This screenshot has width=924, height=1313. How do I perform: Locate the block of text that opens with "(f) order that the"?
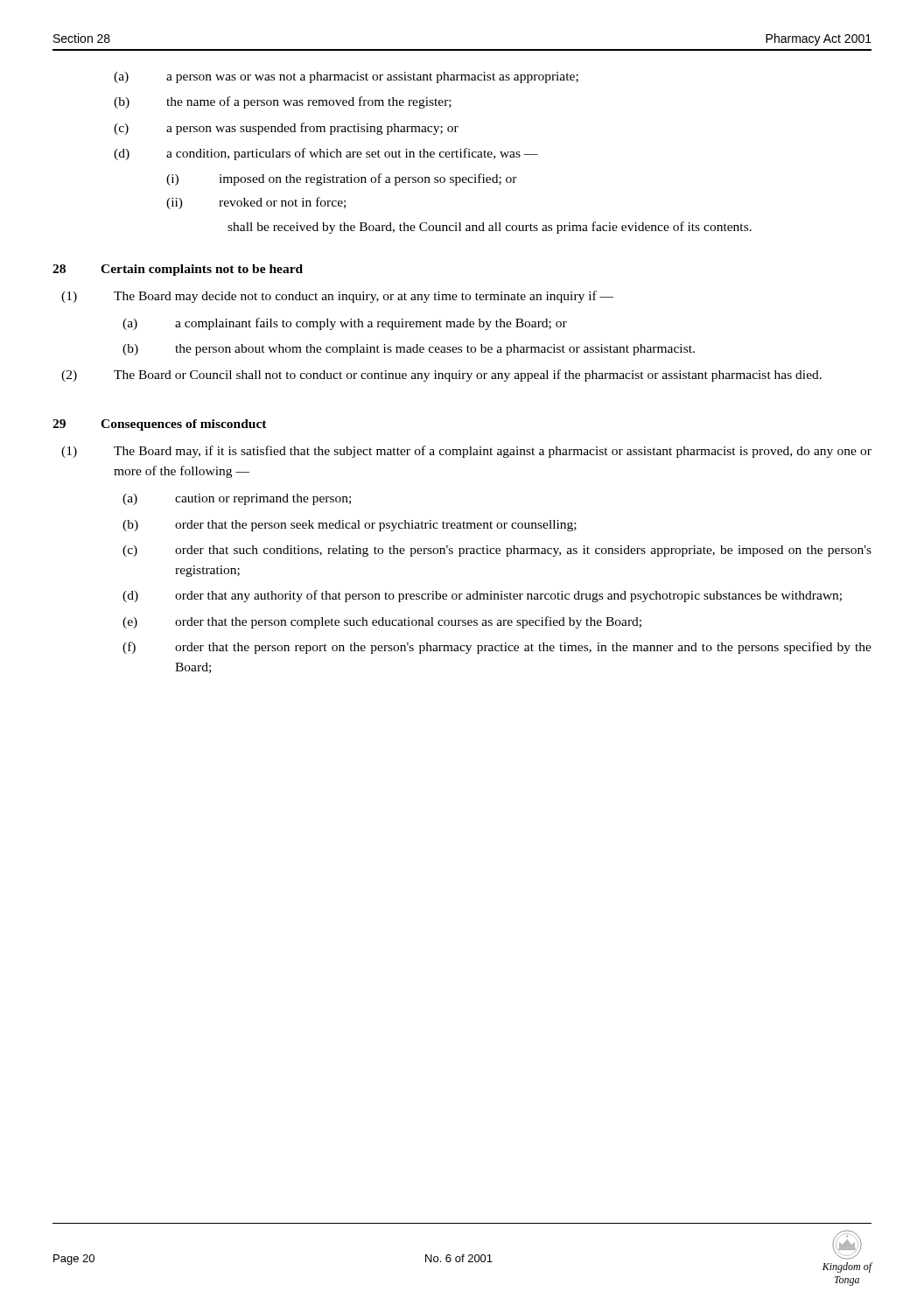point(462,656)
